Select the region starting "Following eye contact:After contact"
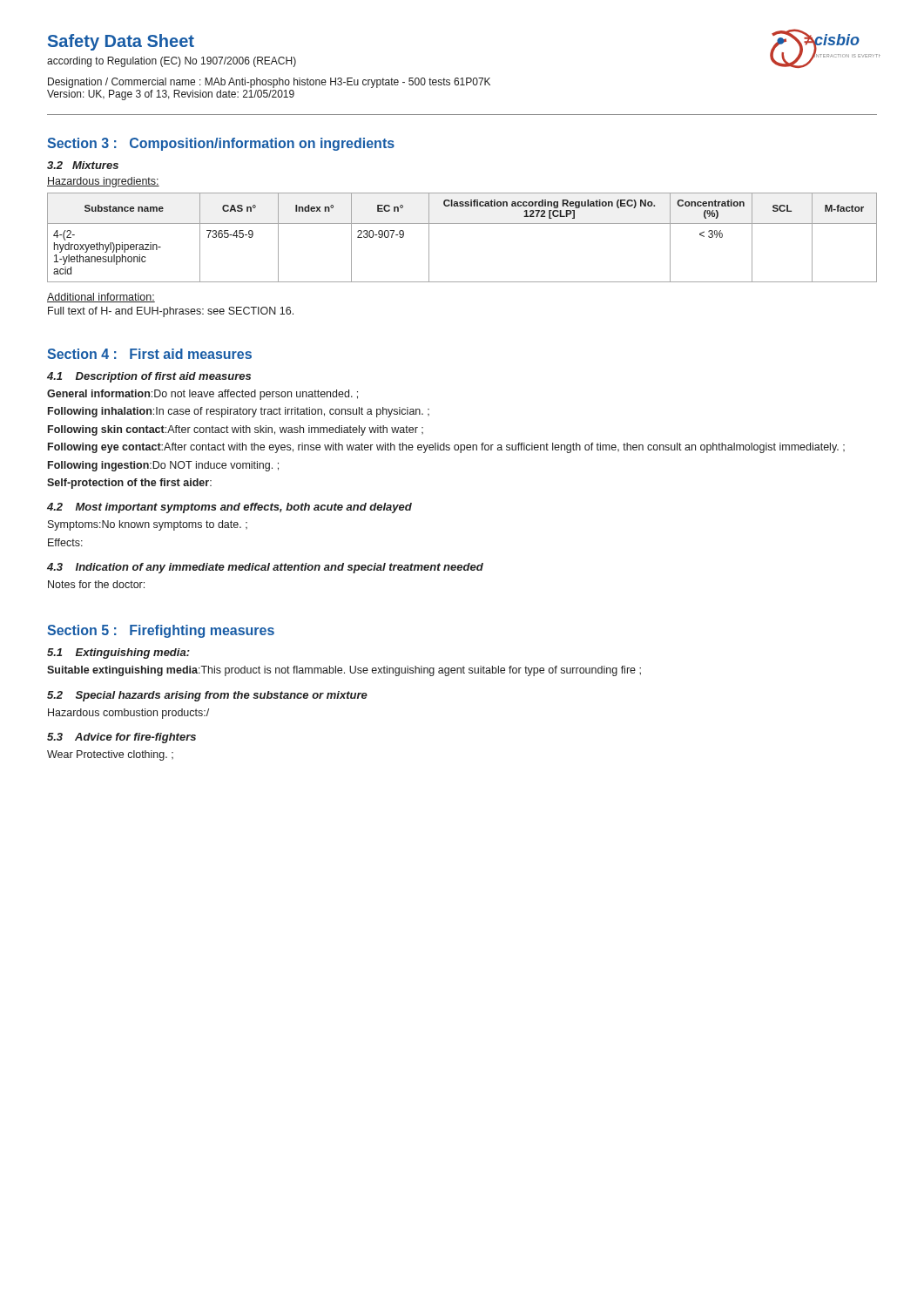The height and width of the screenshot is (1307, 924). point(446,447)
